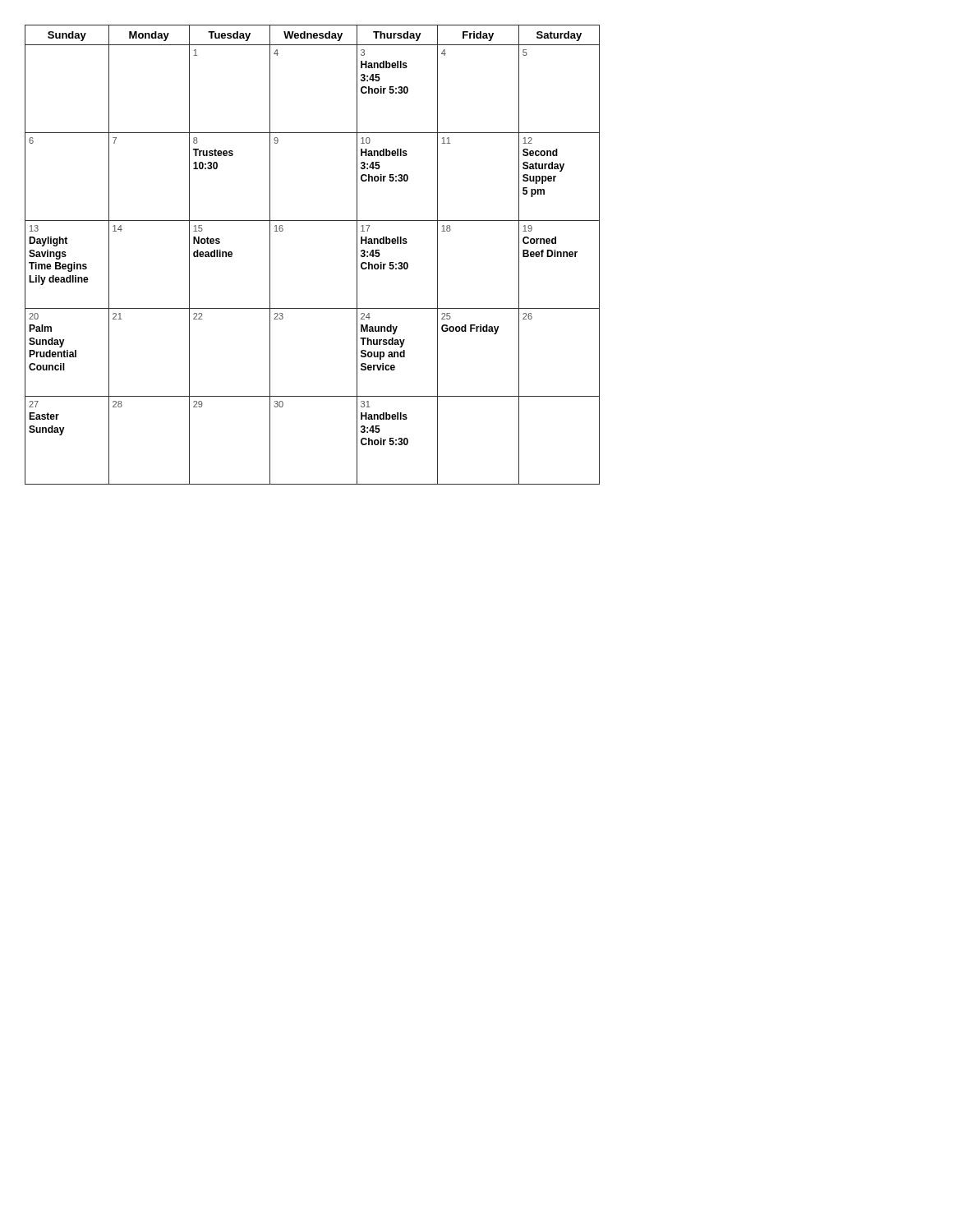Select the table that reads "Wednesday"

pyautogui.click(x=312, y=255)
